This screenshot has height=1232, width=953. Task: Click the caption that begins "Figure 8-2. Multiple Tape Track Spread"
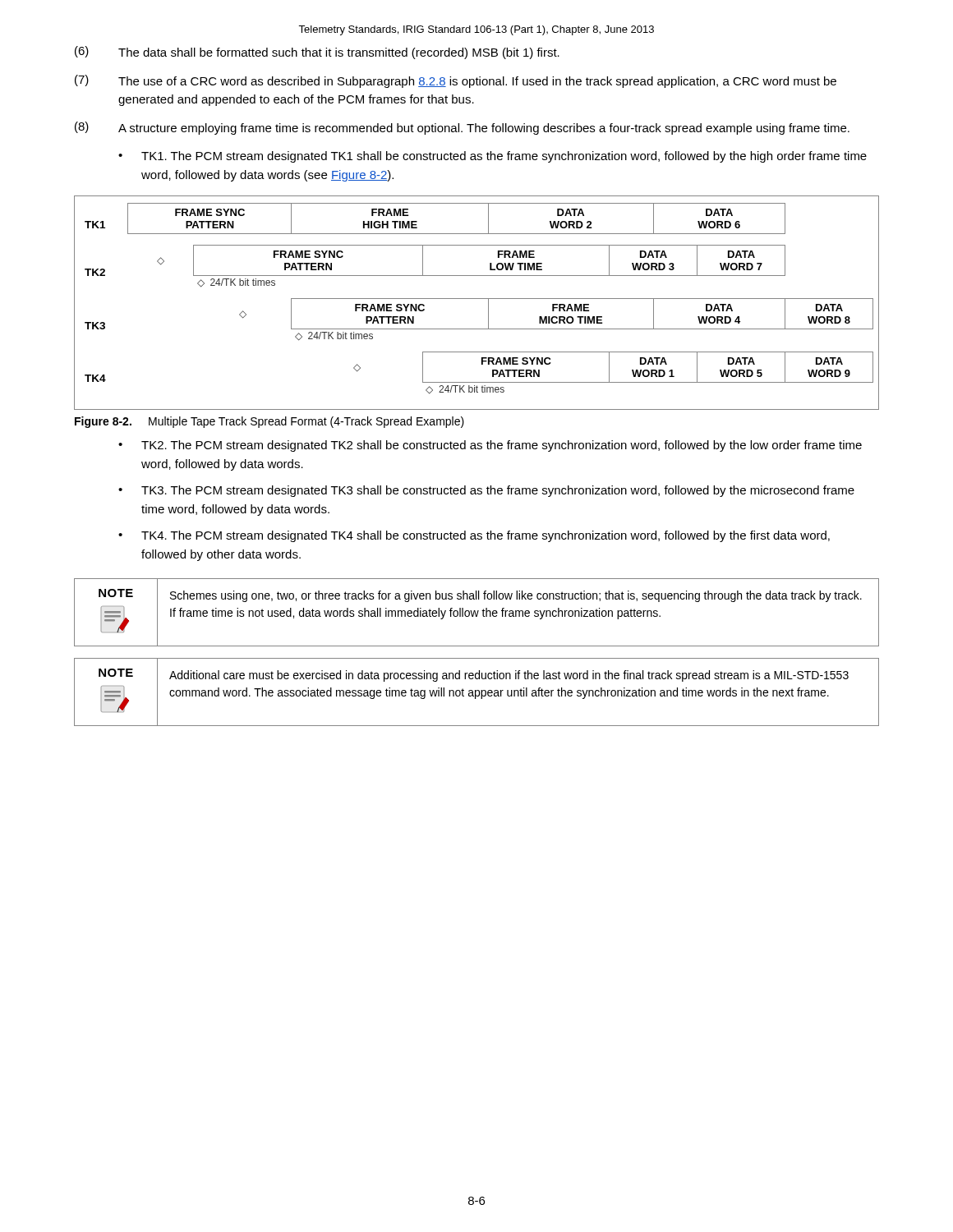(x=269, y=421)
